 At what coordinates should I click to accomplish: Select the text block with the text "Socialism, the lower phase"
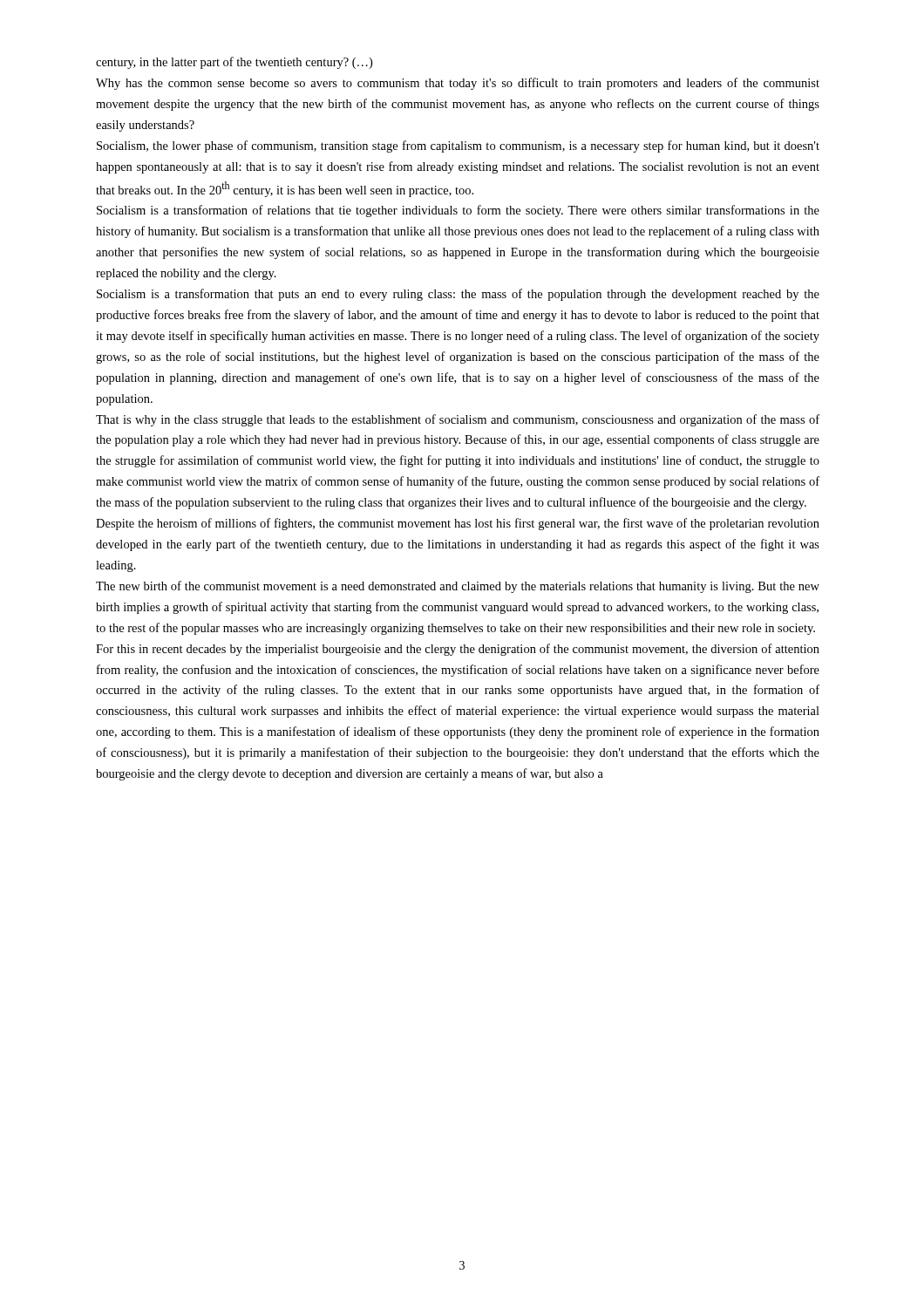coord(458,167)
